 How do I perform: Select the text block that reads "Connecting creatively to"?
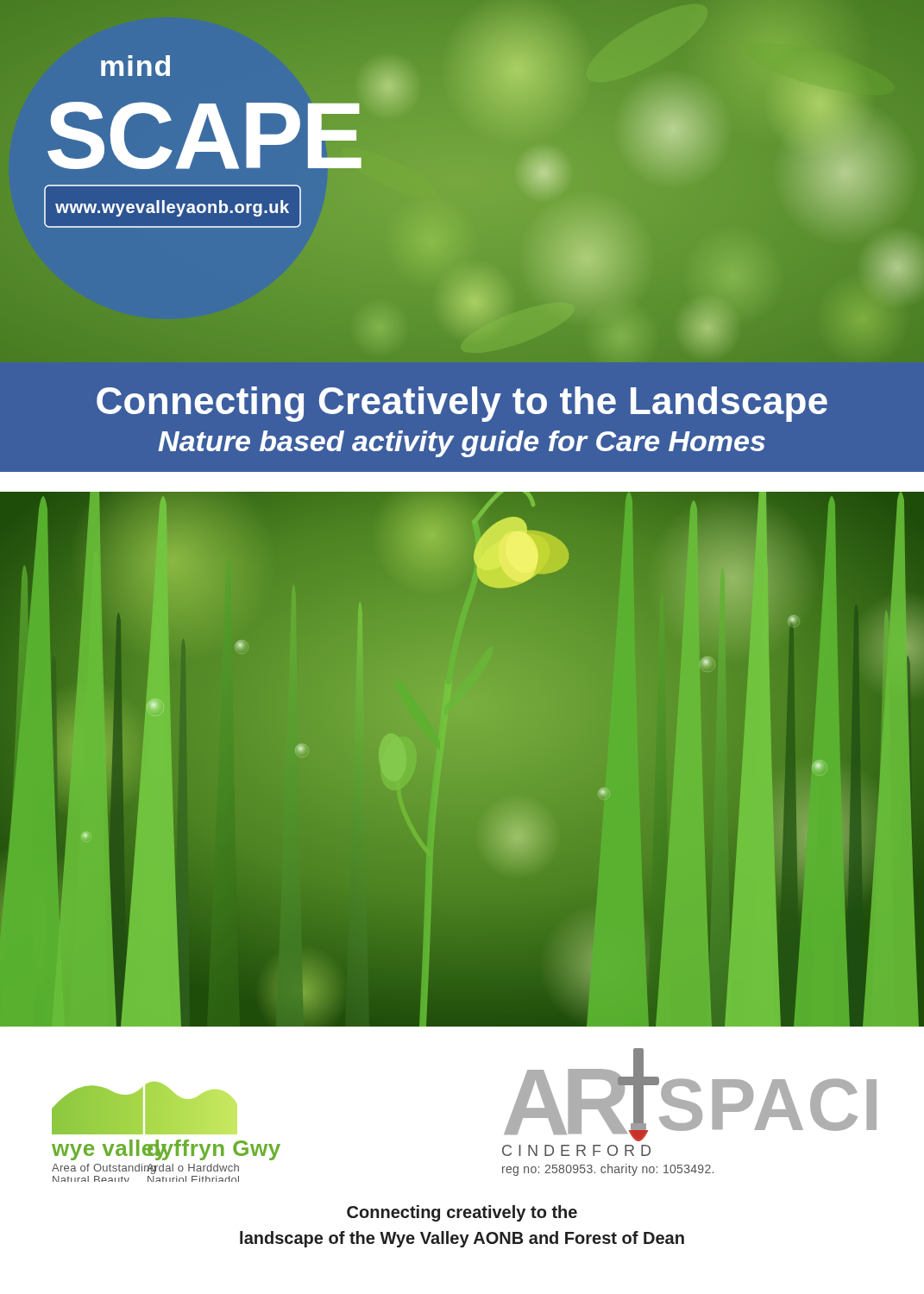pos(462,1225)
